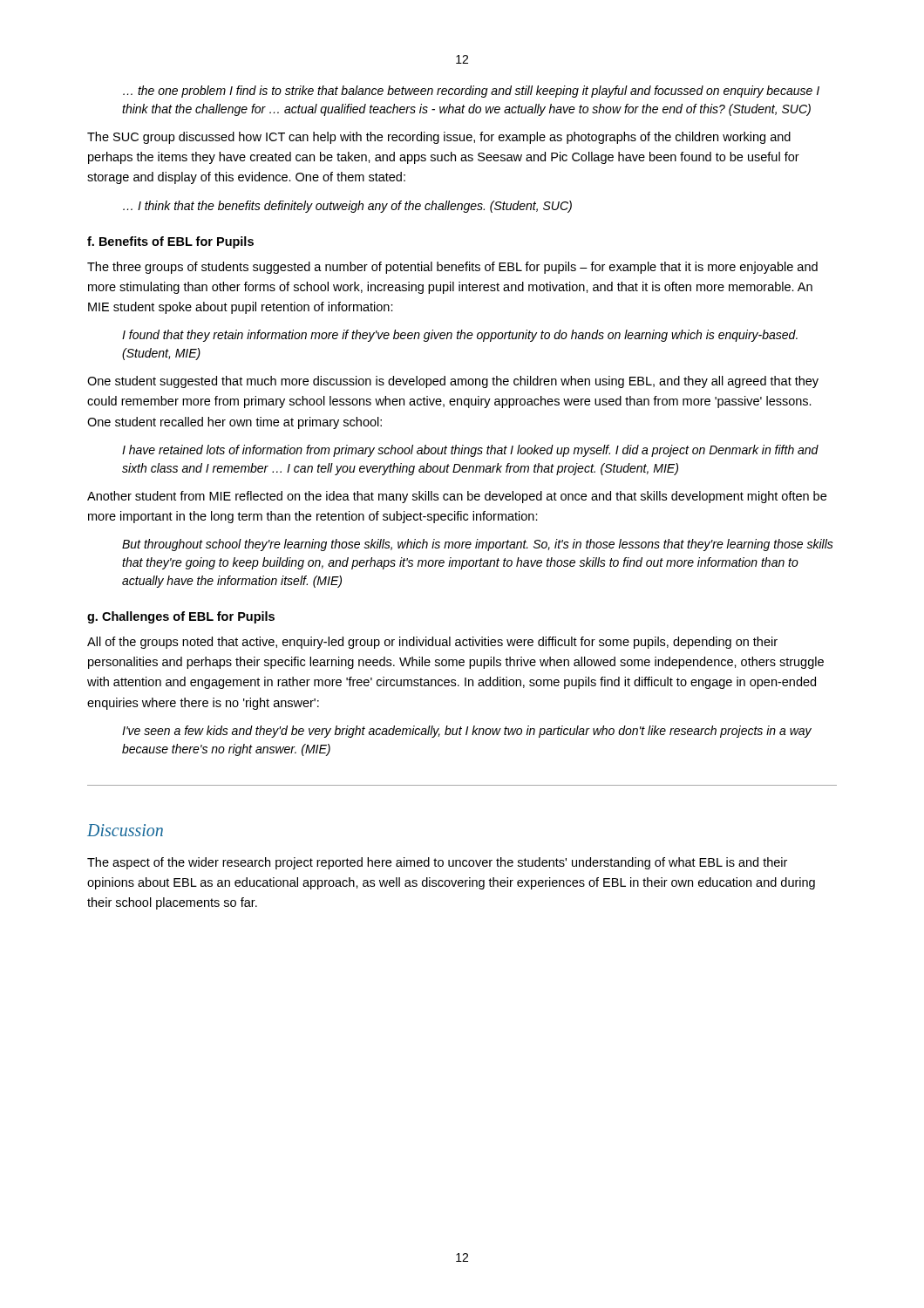Where is the passage that starts "I have retained lots of information from primary"?
Viewport: 924px width, 1308px height.
pos(470,459)
